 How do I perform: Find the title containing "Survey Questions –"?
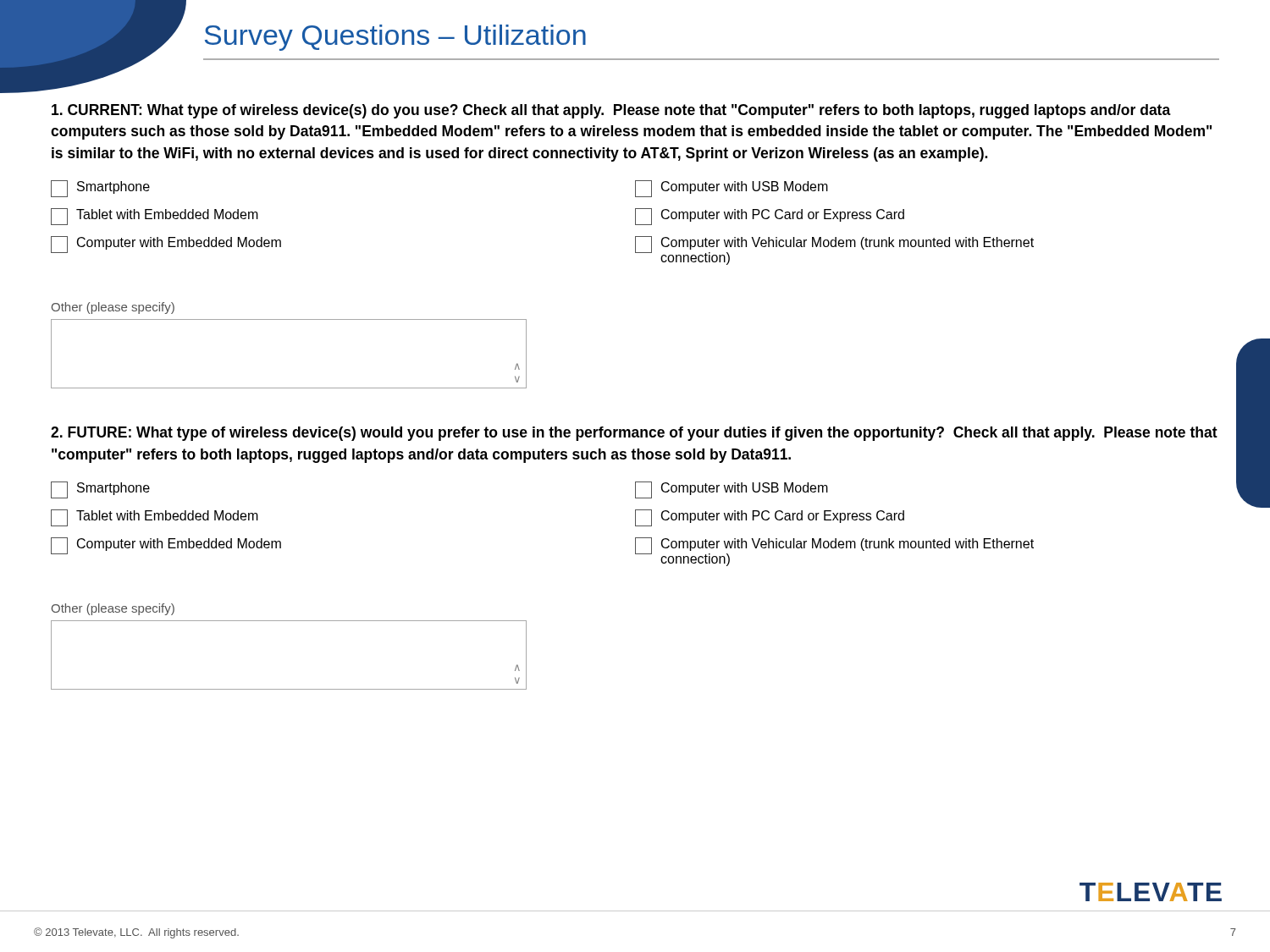pyautogui.click(x=395, y=38)
